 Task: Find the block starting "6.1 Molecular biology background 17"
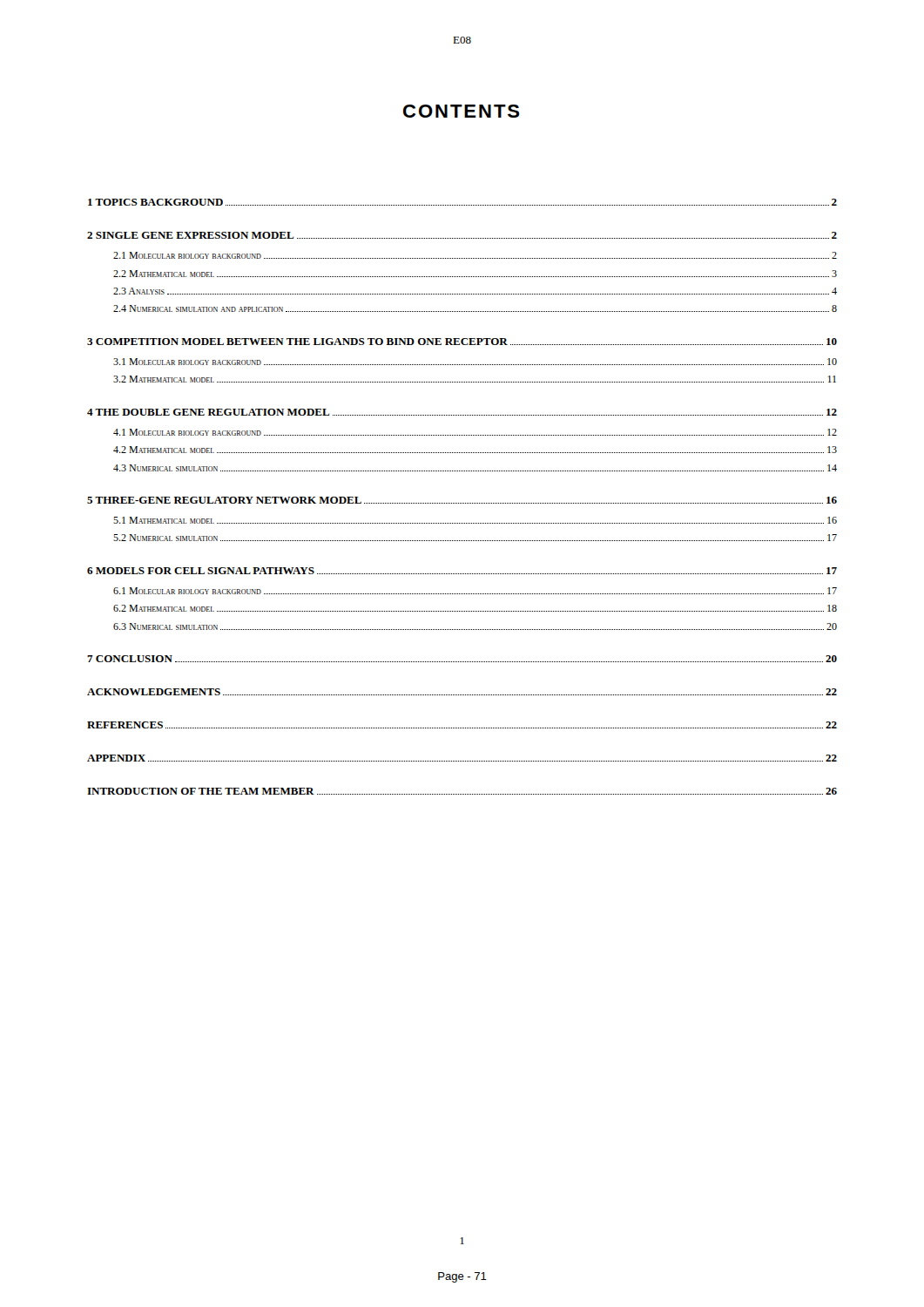click(475, 591)
